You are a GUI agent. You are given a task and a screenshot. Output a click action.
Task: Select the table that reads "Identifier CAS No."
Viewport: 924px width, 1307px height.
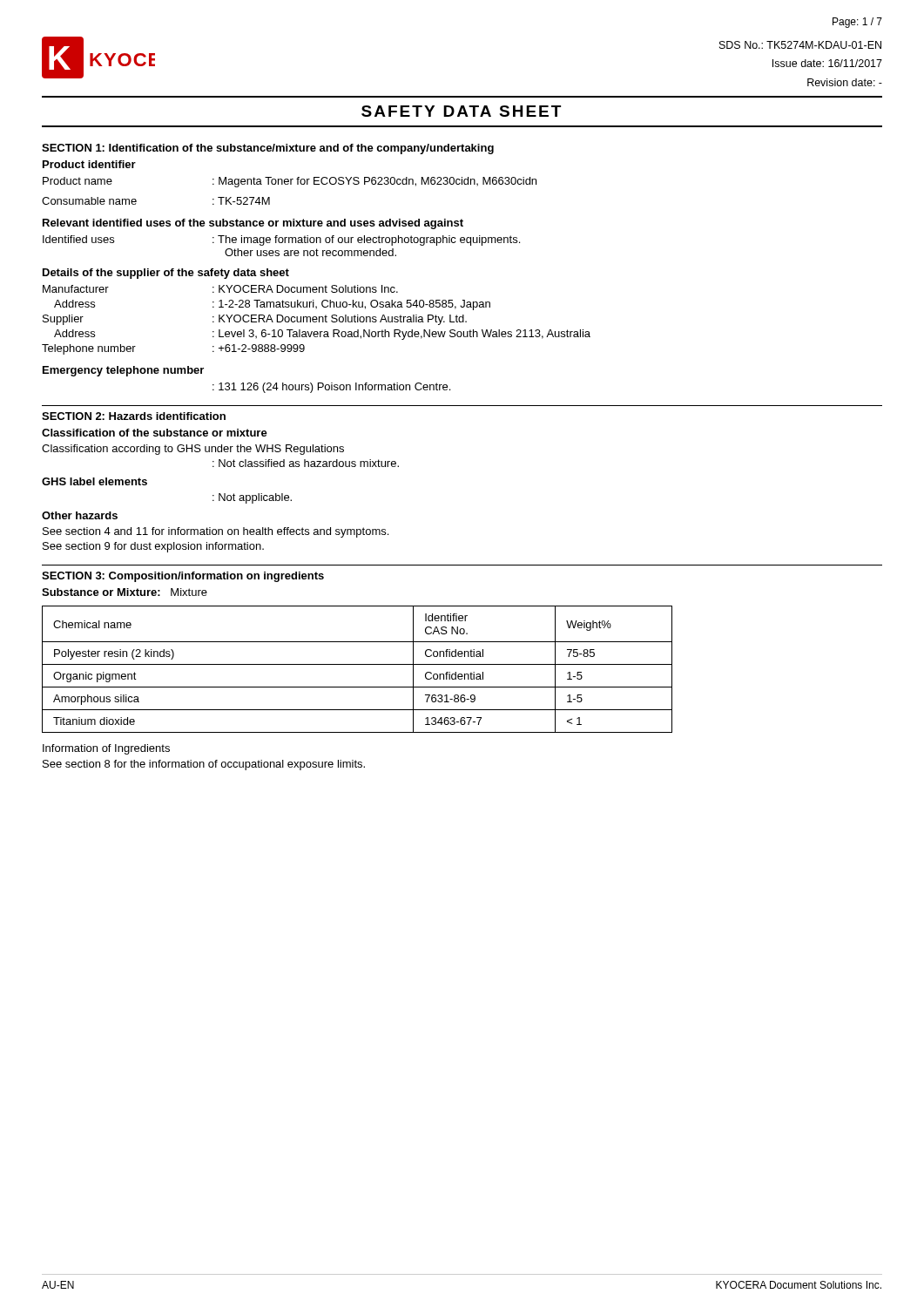coord(462,669)
